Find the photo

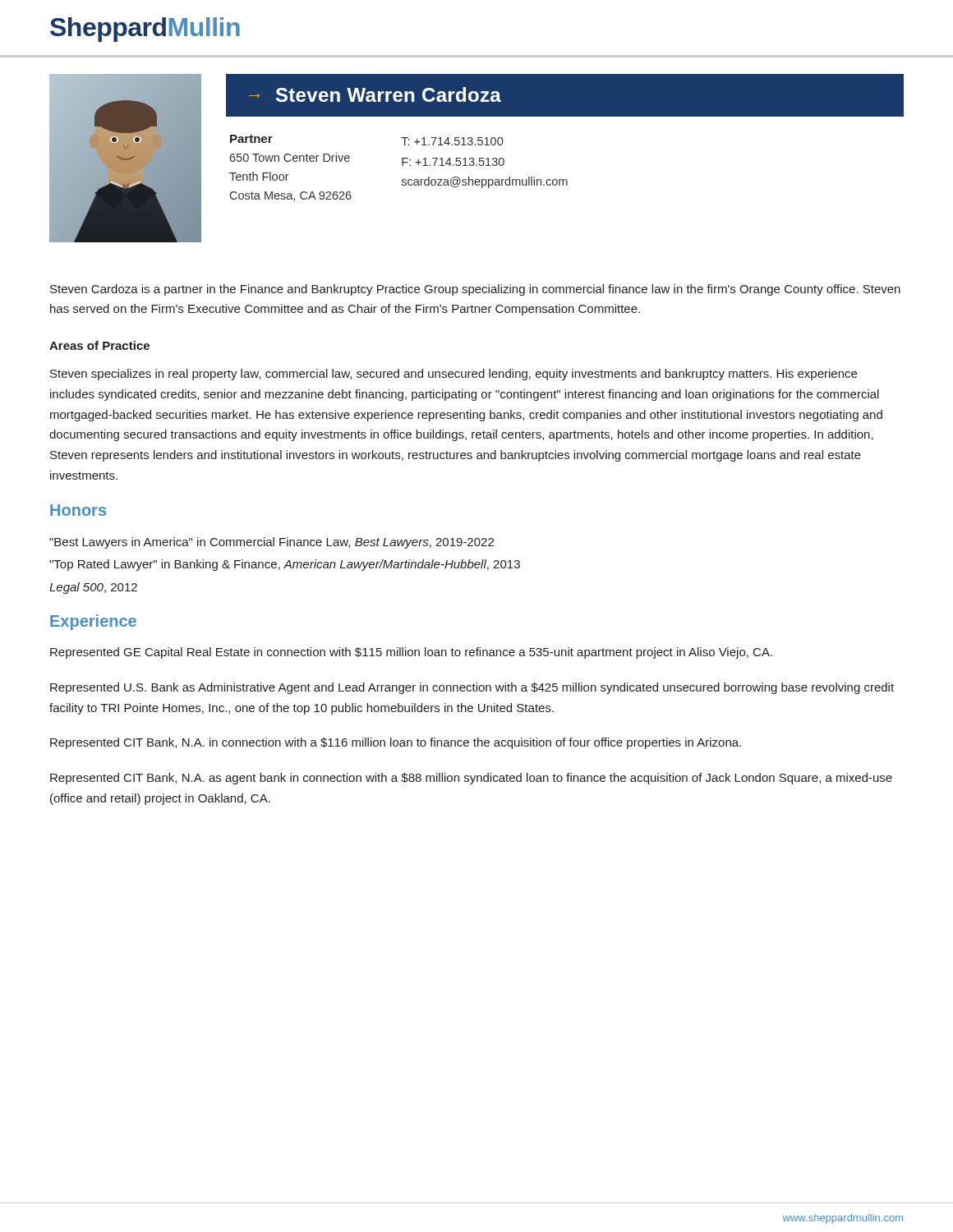click(125, 158)
